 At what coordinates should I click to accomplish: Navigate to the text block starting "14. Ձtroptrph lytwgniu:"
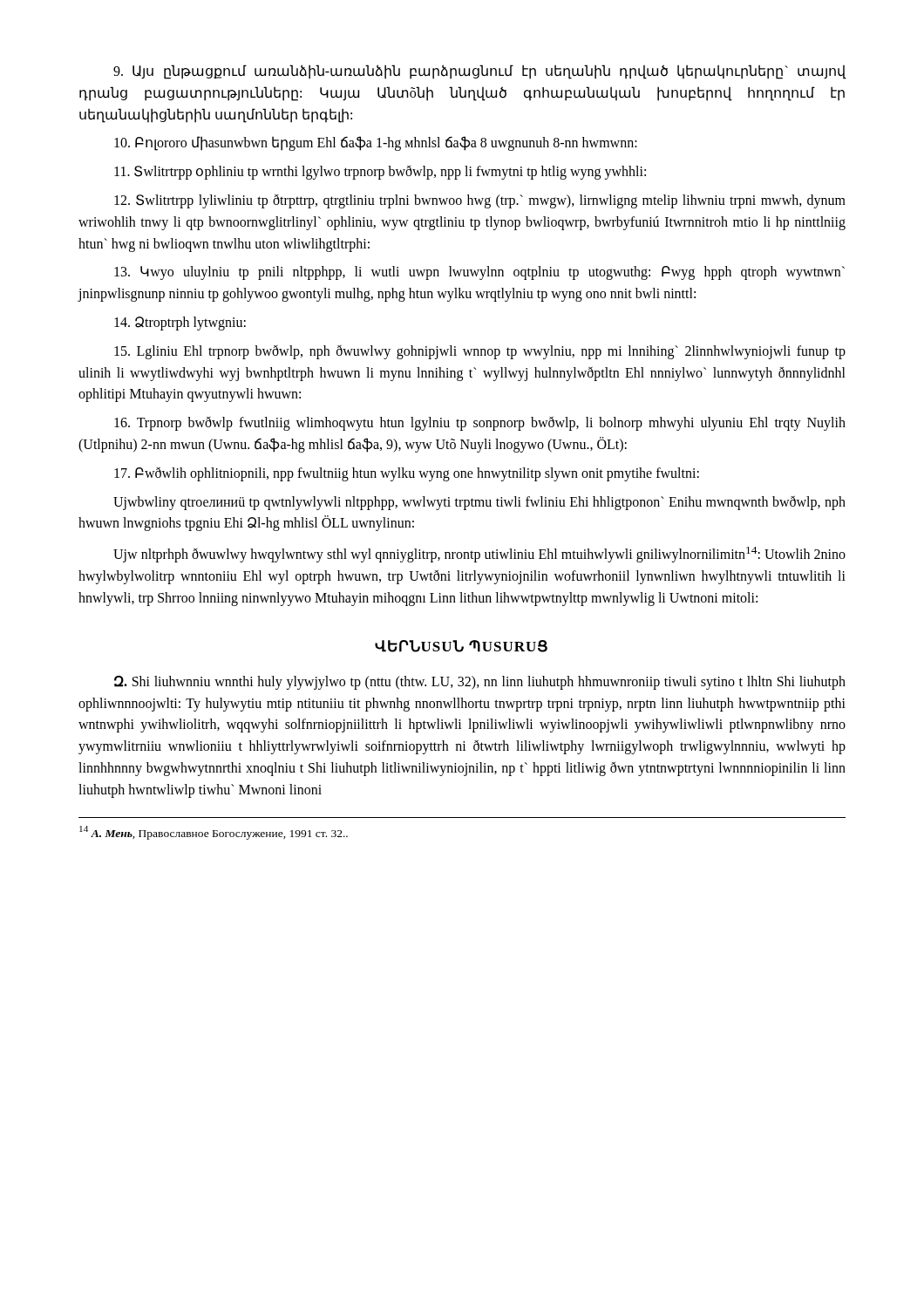coord(180,322)
